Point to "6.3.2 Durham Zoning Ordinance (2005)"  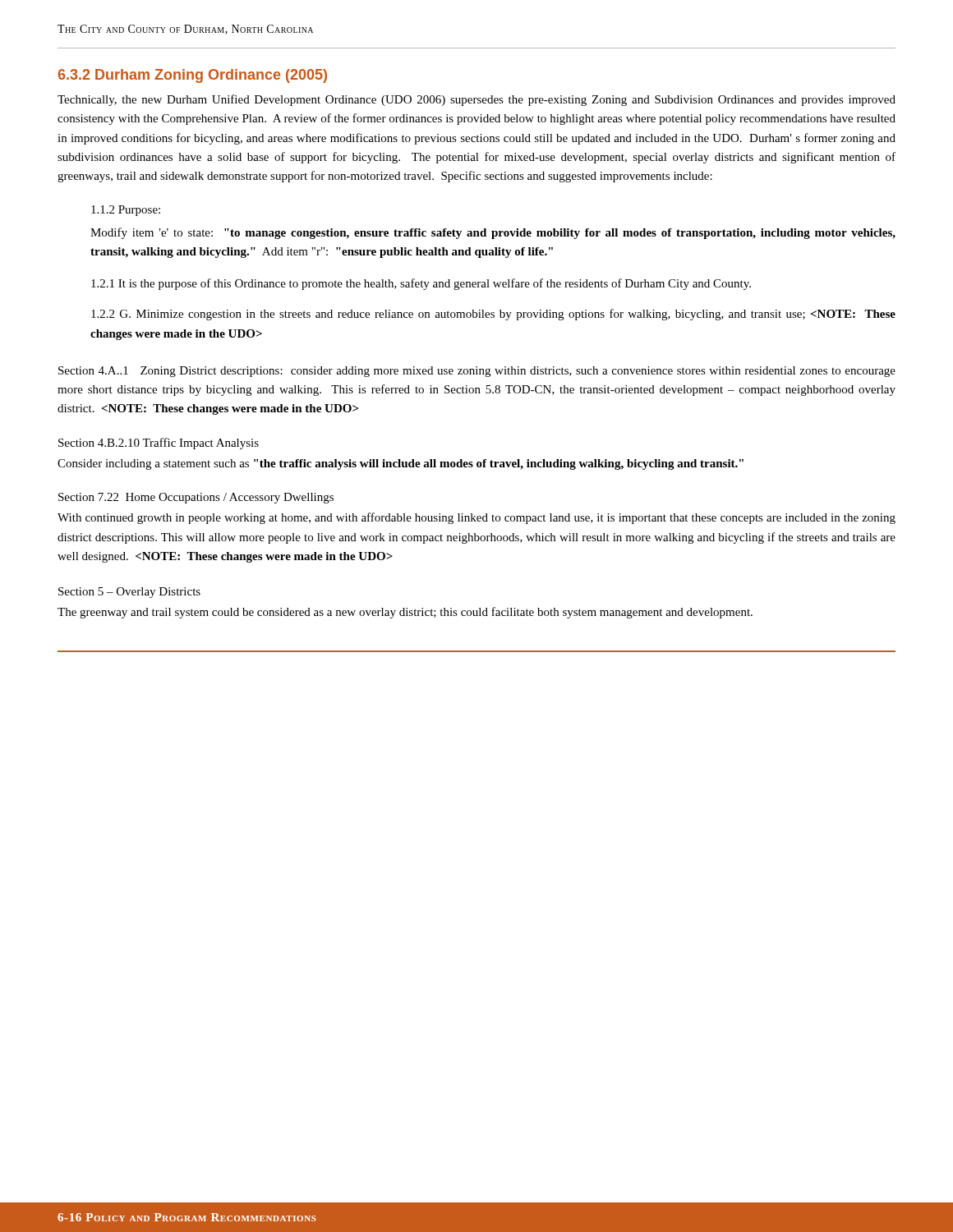(193, 75)
